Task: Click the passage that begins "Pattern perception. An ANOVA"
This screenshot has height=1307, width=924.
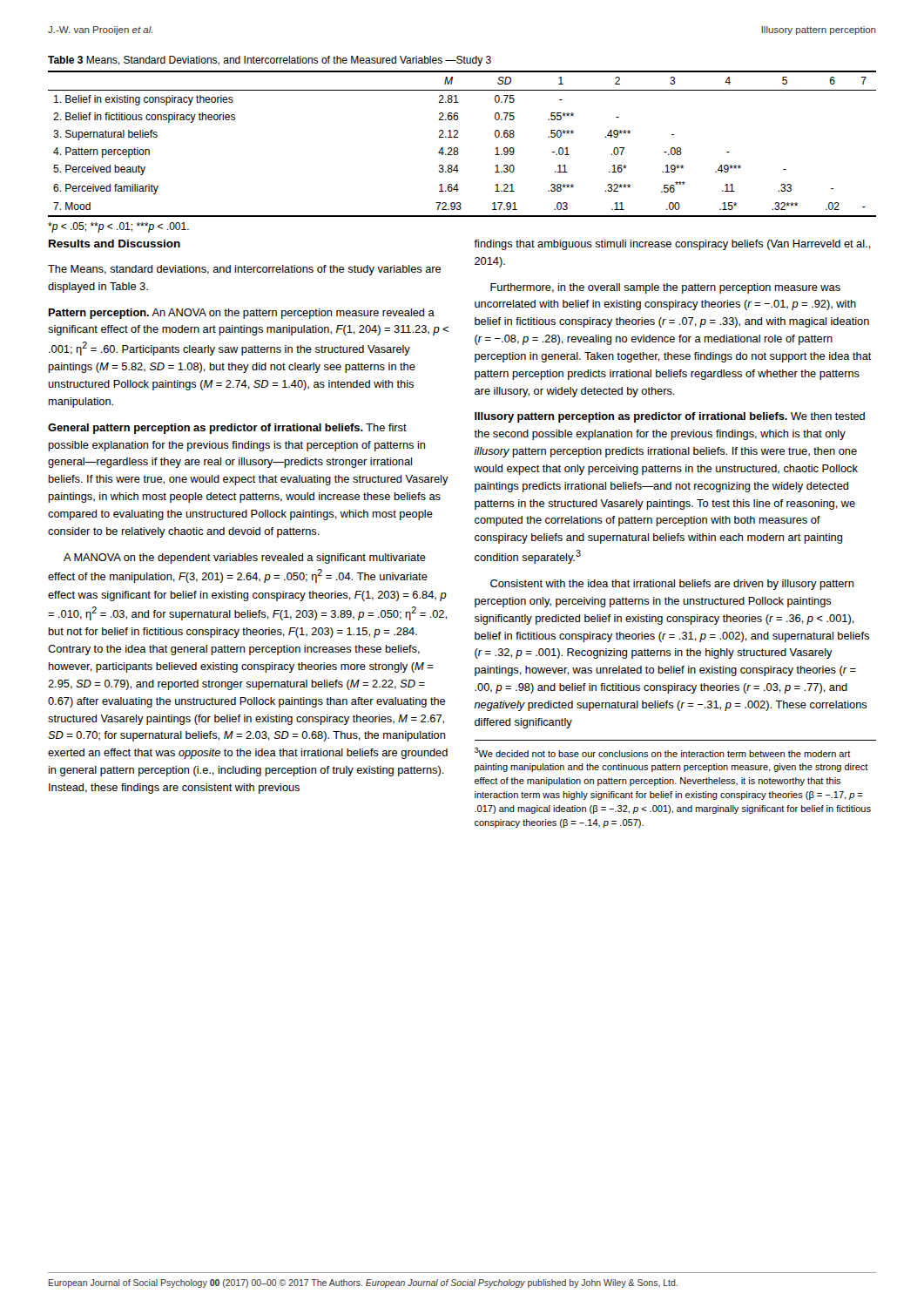Action: 249,357
